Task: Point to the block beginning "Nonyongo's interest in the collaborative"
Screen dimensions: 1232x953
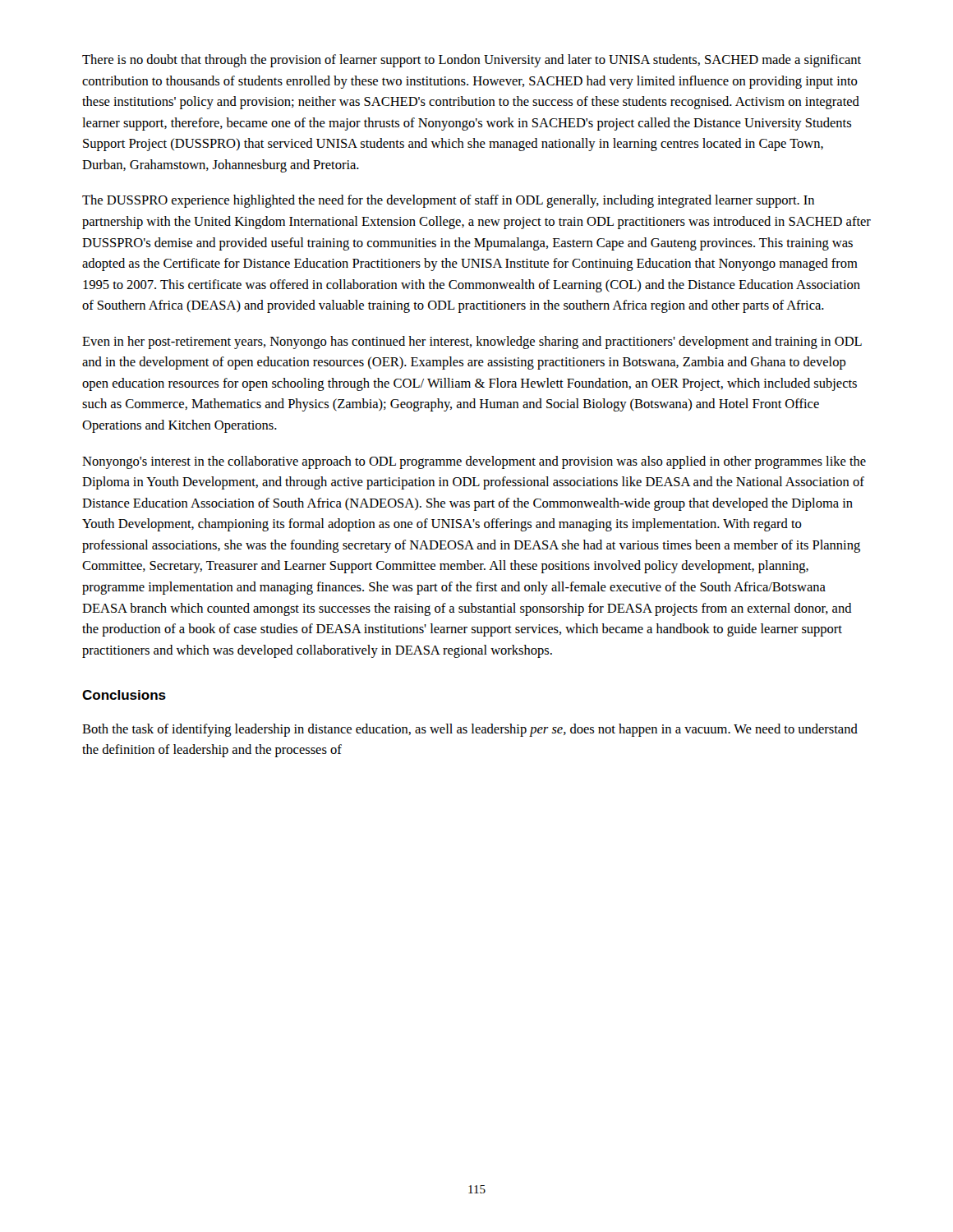Action: pyautogui.click(x=474, y=555)
